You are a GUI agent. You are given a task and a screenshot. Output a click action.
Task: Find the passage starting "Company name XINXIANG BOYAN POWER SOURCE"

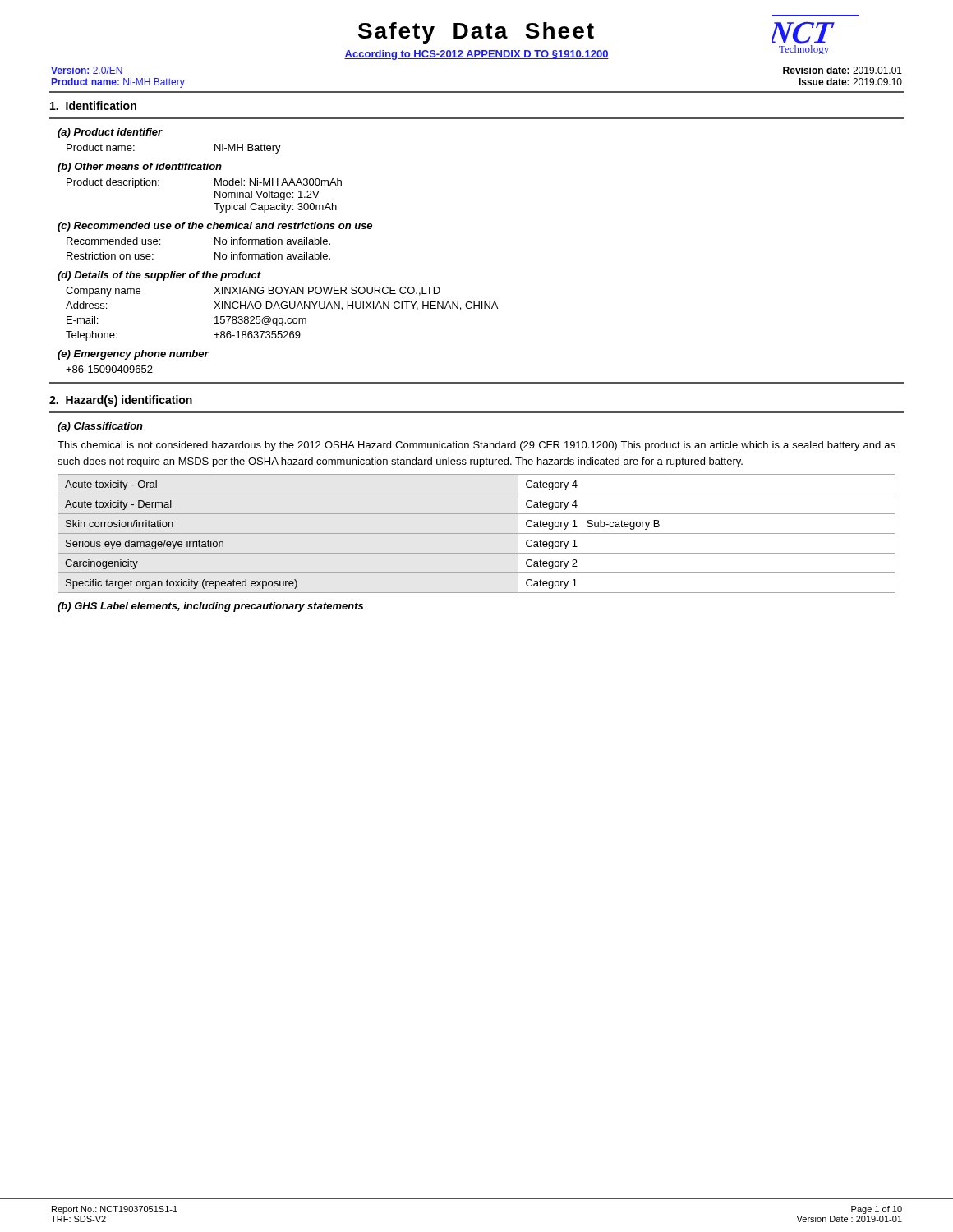(485, 290)
